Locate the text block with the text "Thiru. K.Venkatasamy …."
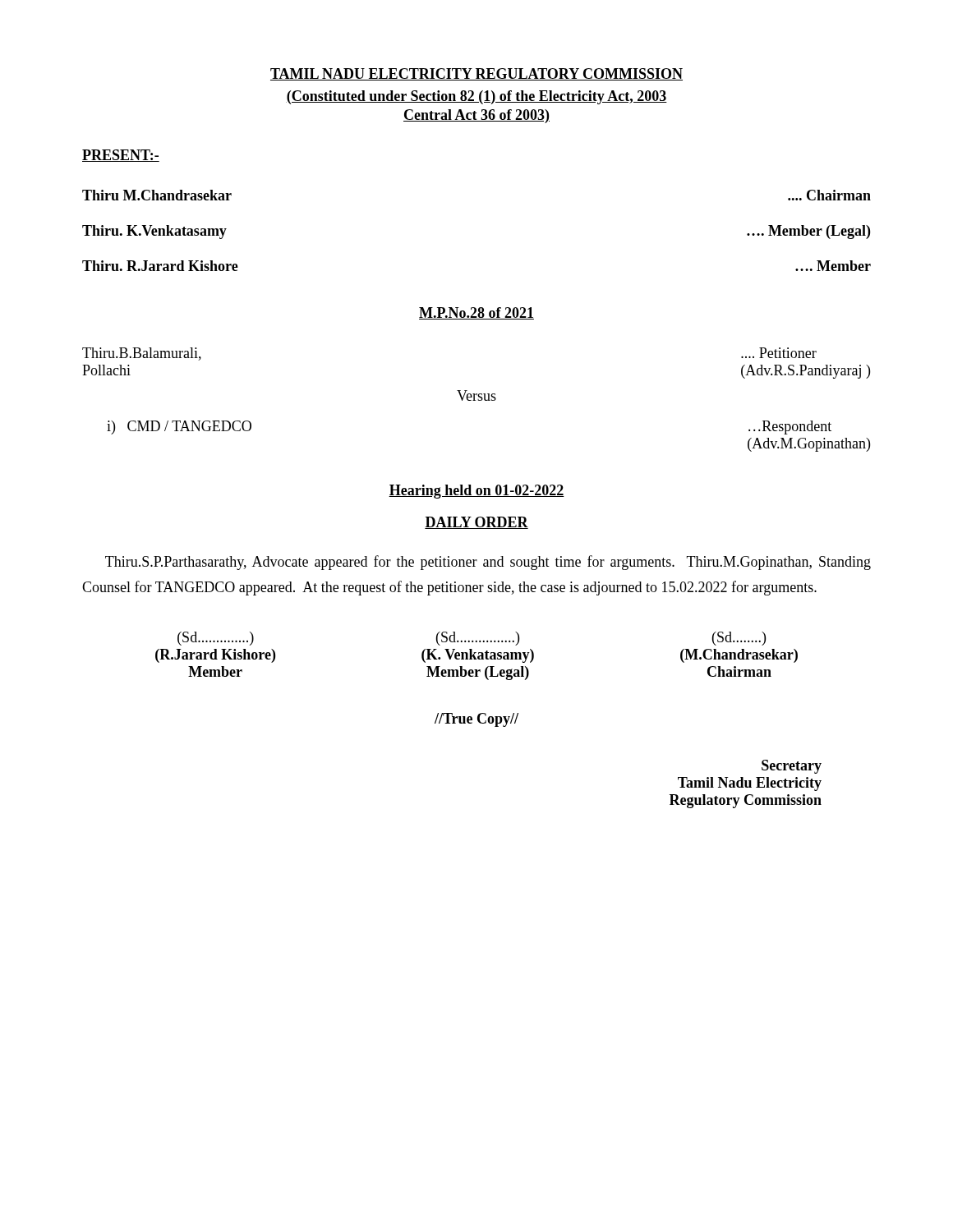The image size is (953, 1232). 133,232
